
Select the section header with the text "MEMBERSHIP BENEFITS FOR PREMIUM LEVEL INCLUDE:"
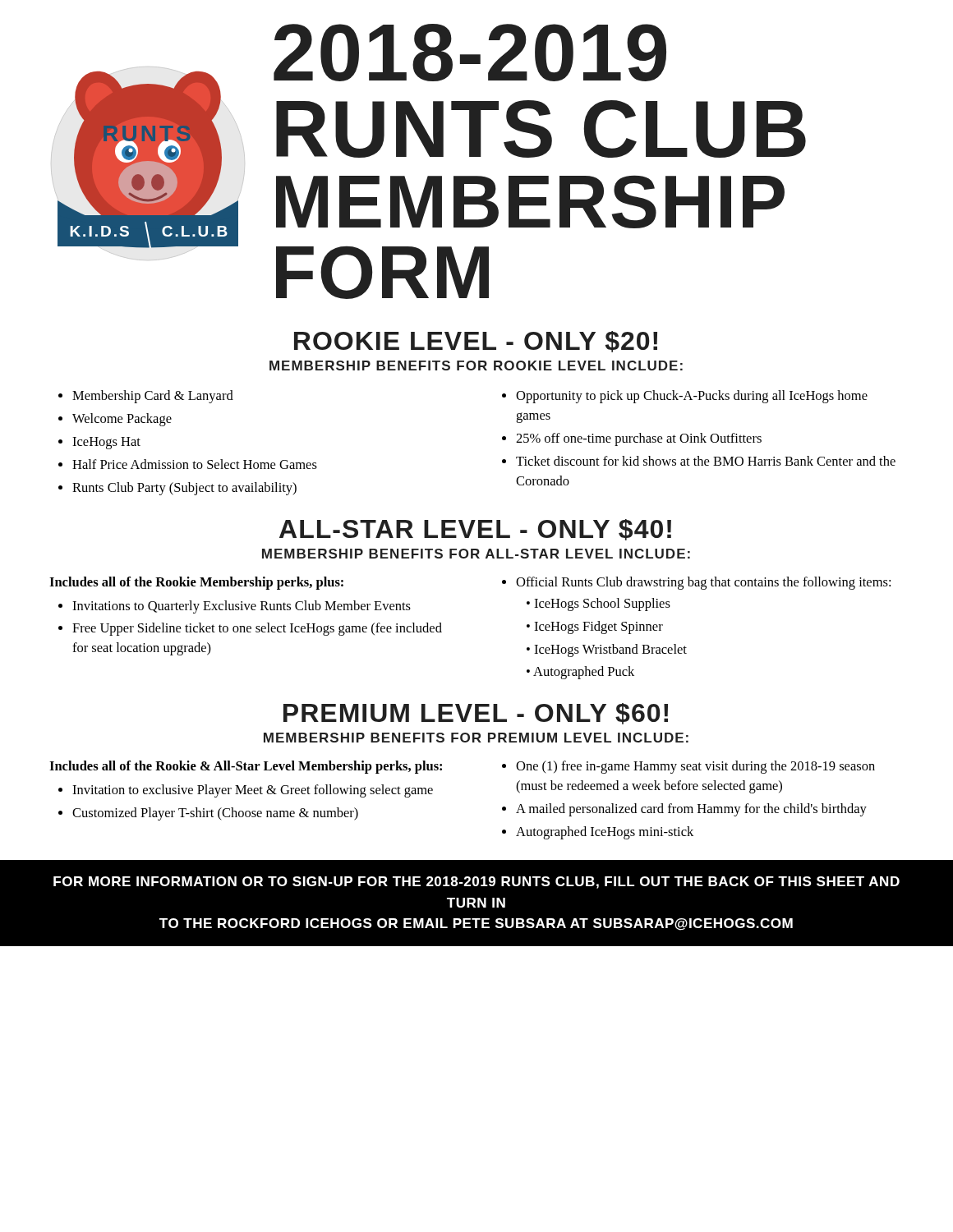(x=476, y=738)
